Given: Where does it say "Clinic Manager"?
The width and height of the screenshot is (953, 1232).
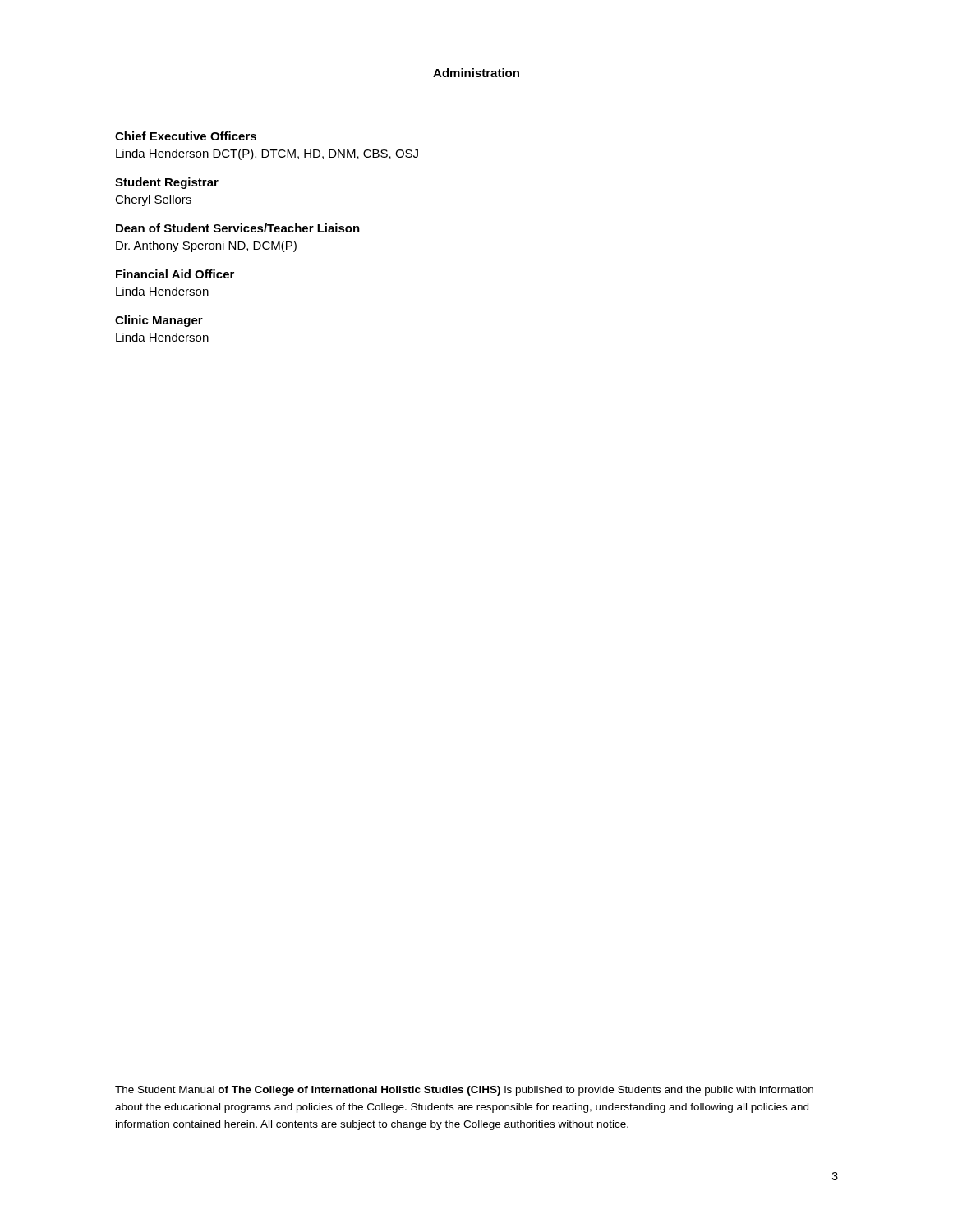Looking at the screenshot, I should (159, 320).
